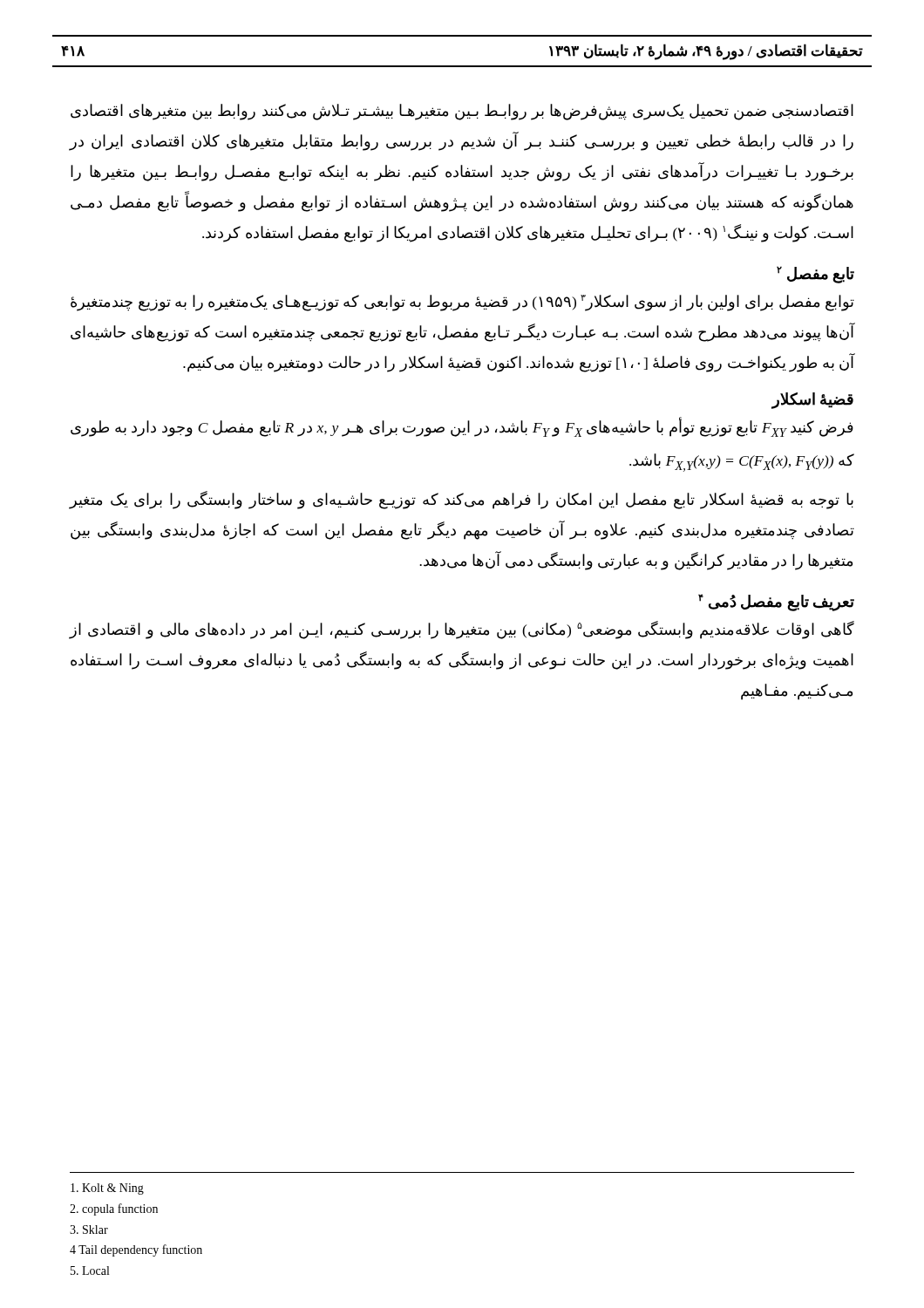Select the text starting "4 Tail dependency"
The image size is (924, 1308).
136,1250
